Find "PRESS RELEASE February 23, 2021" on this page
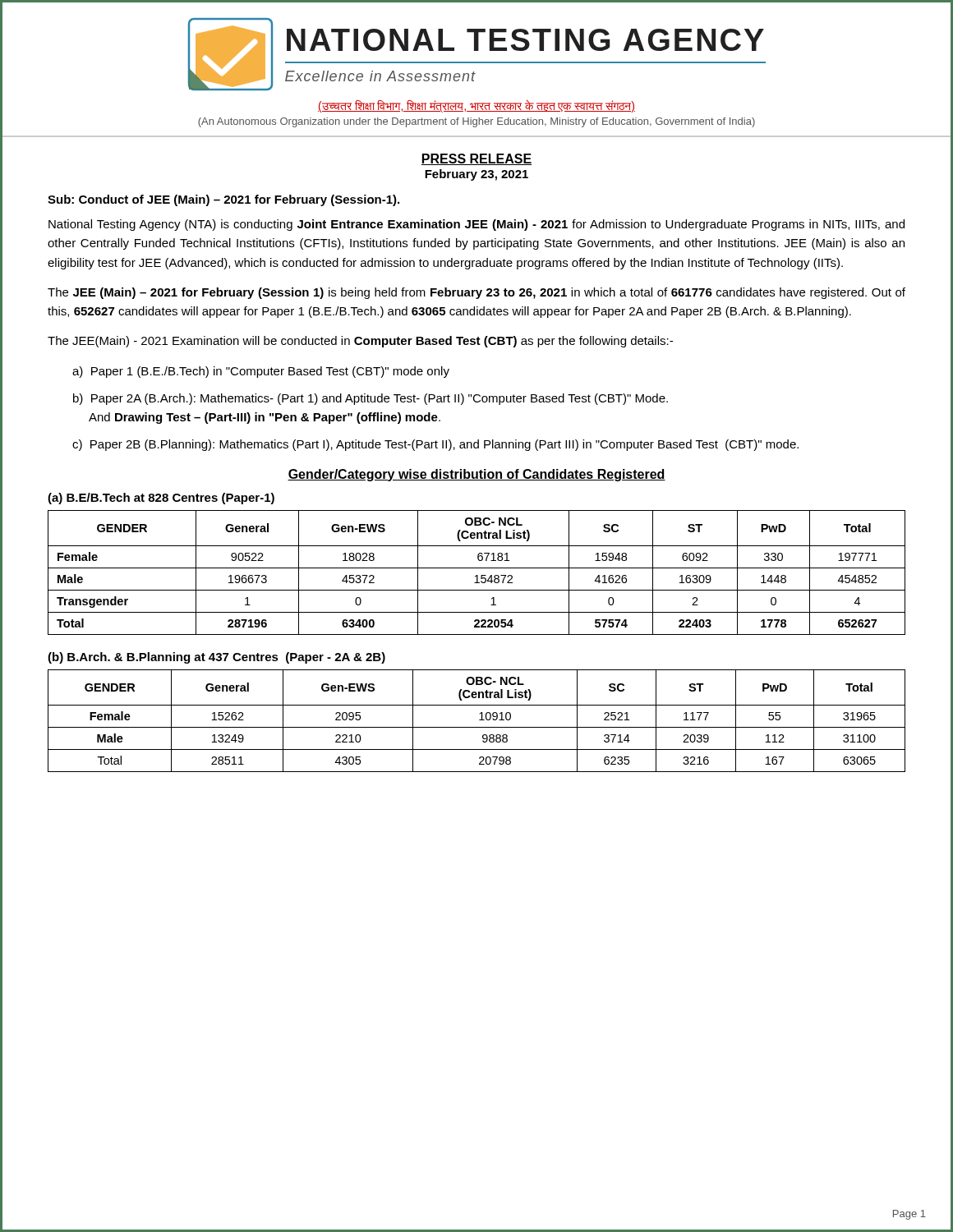This screenshot has width=953, height=1232. pos(476,166)
